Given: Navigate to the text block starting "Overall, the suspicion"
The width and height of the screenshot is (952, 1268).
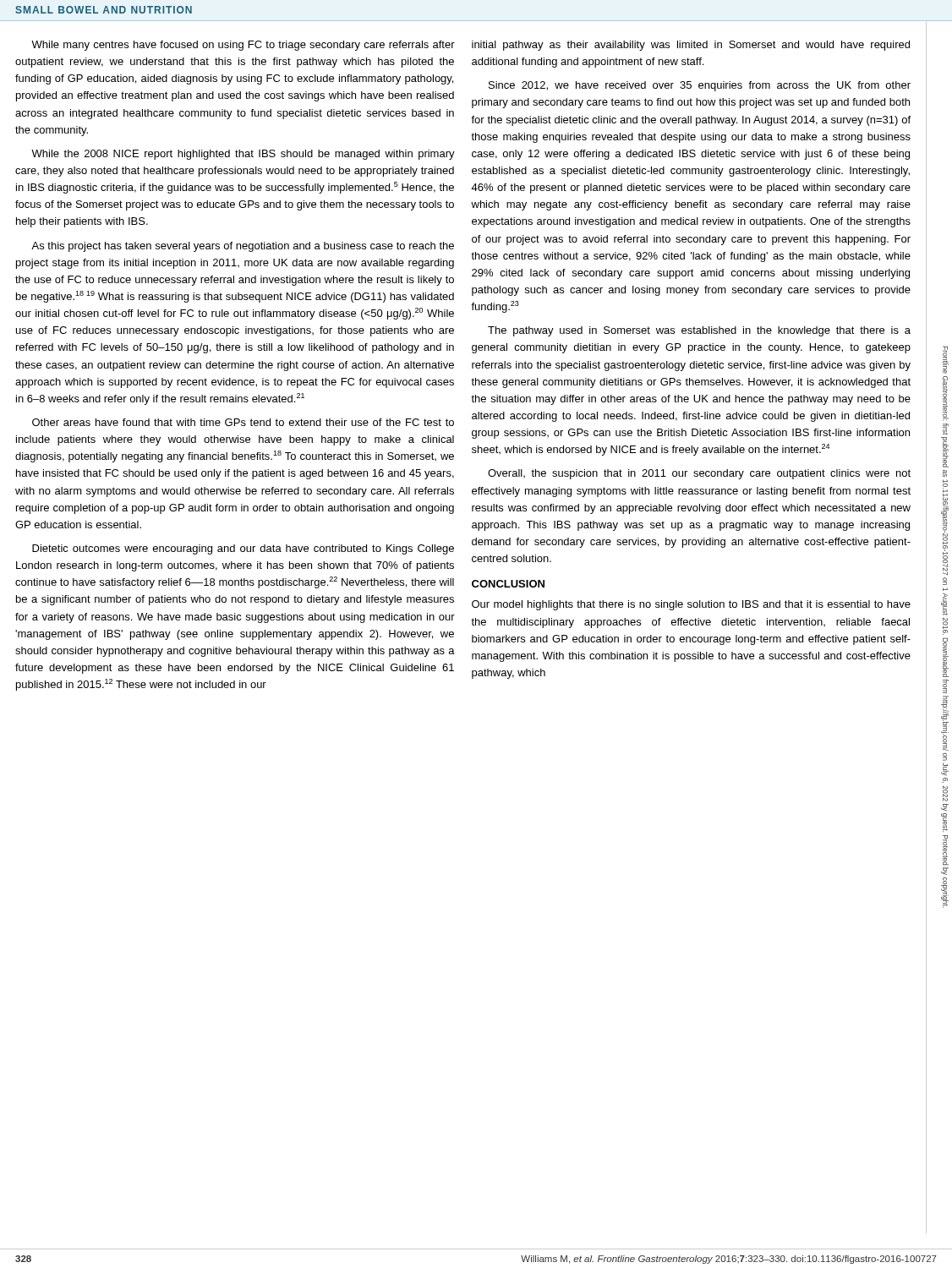Looking at the screenshot, I should (x=691, y=516).
